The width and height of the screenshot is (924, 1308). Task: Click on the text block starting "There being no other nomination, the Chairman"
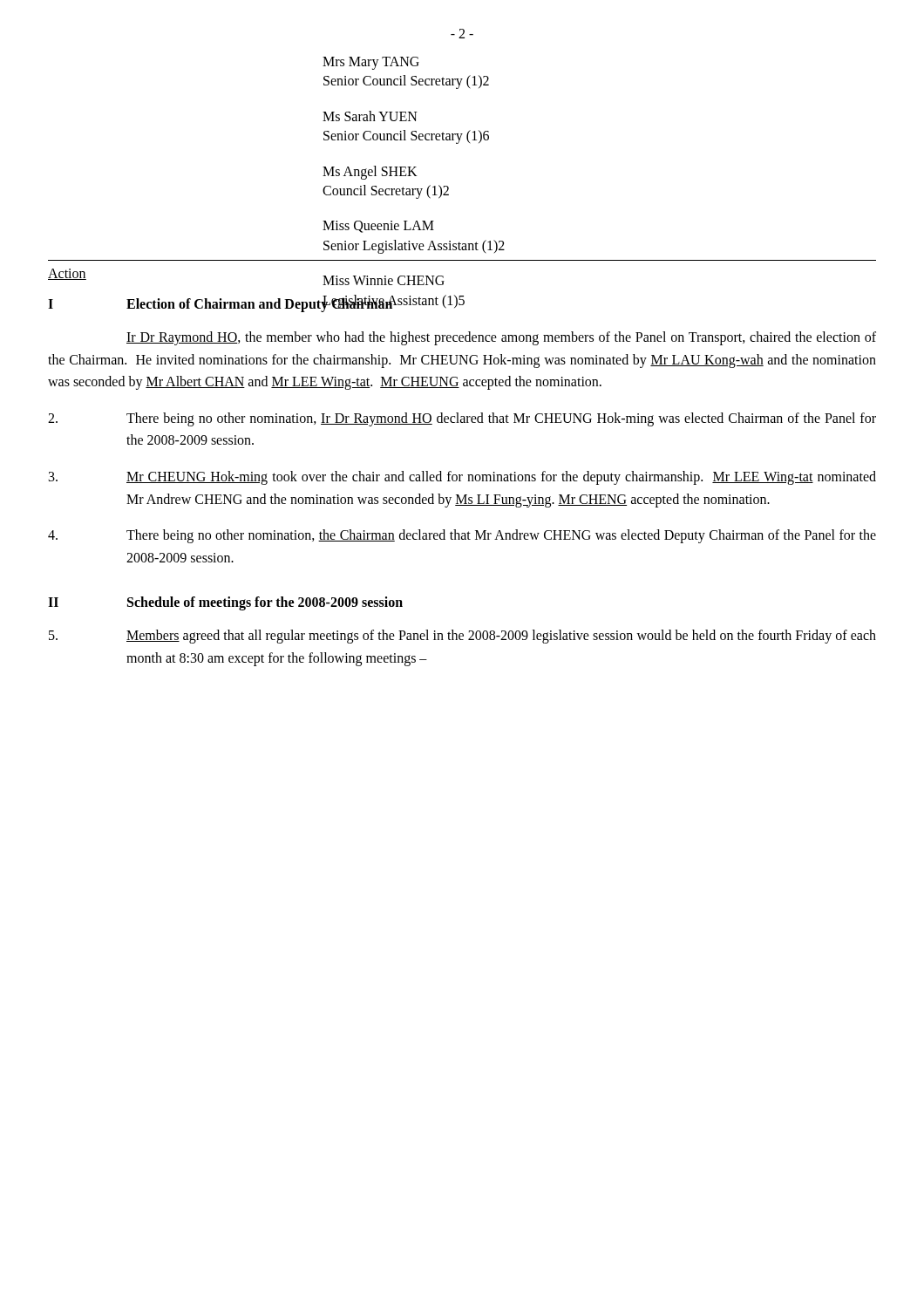click(x=462, y=547)
